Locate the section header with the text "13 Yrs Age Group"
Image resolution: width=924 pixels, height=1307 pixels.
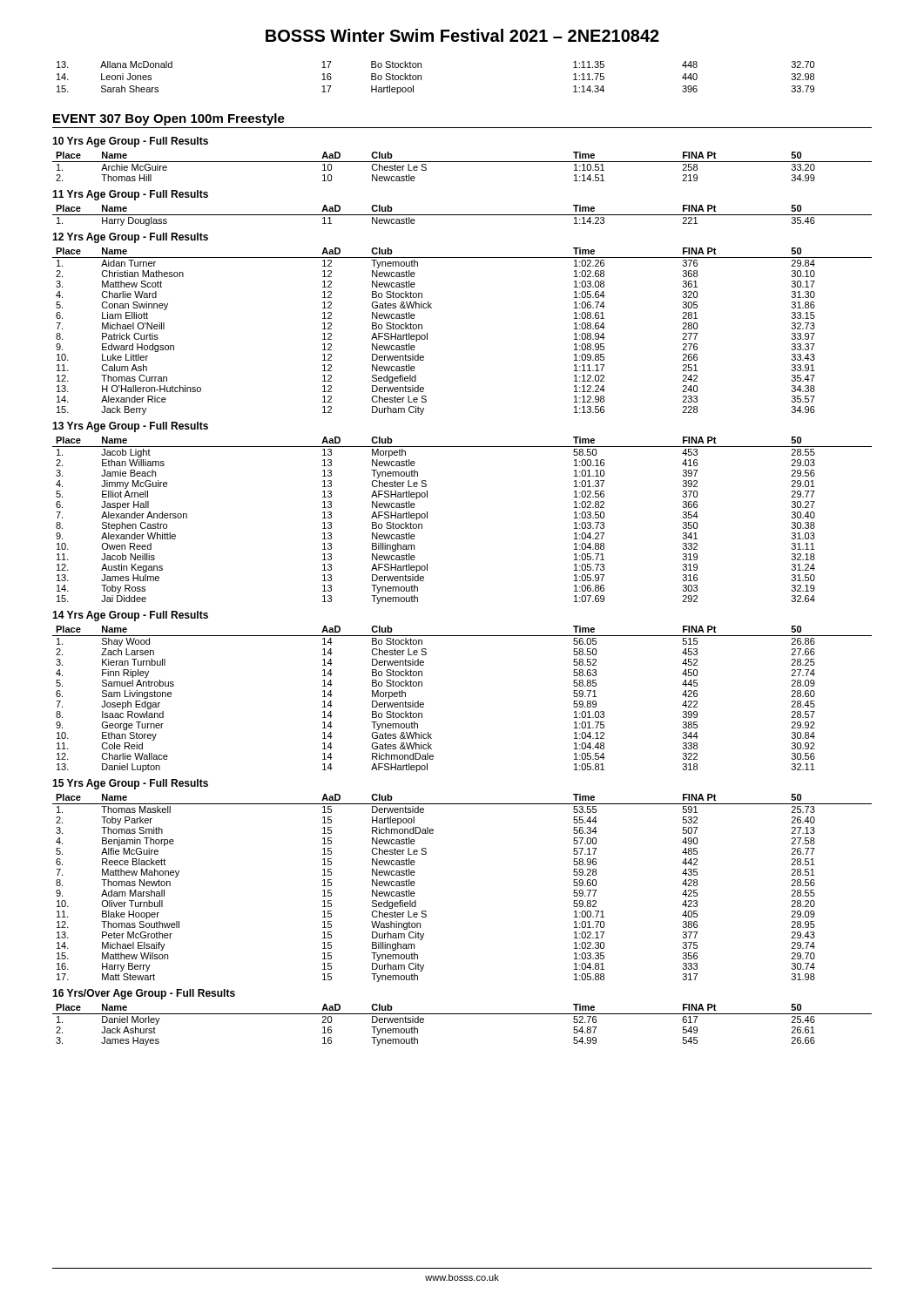point(130,426)
